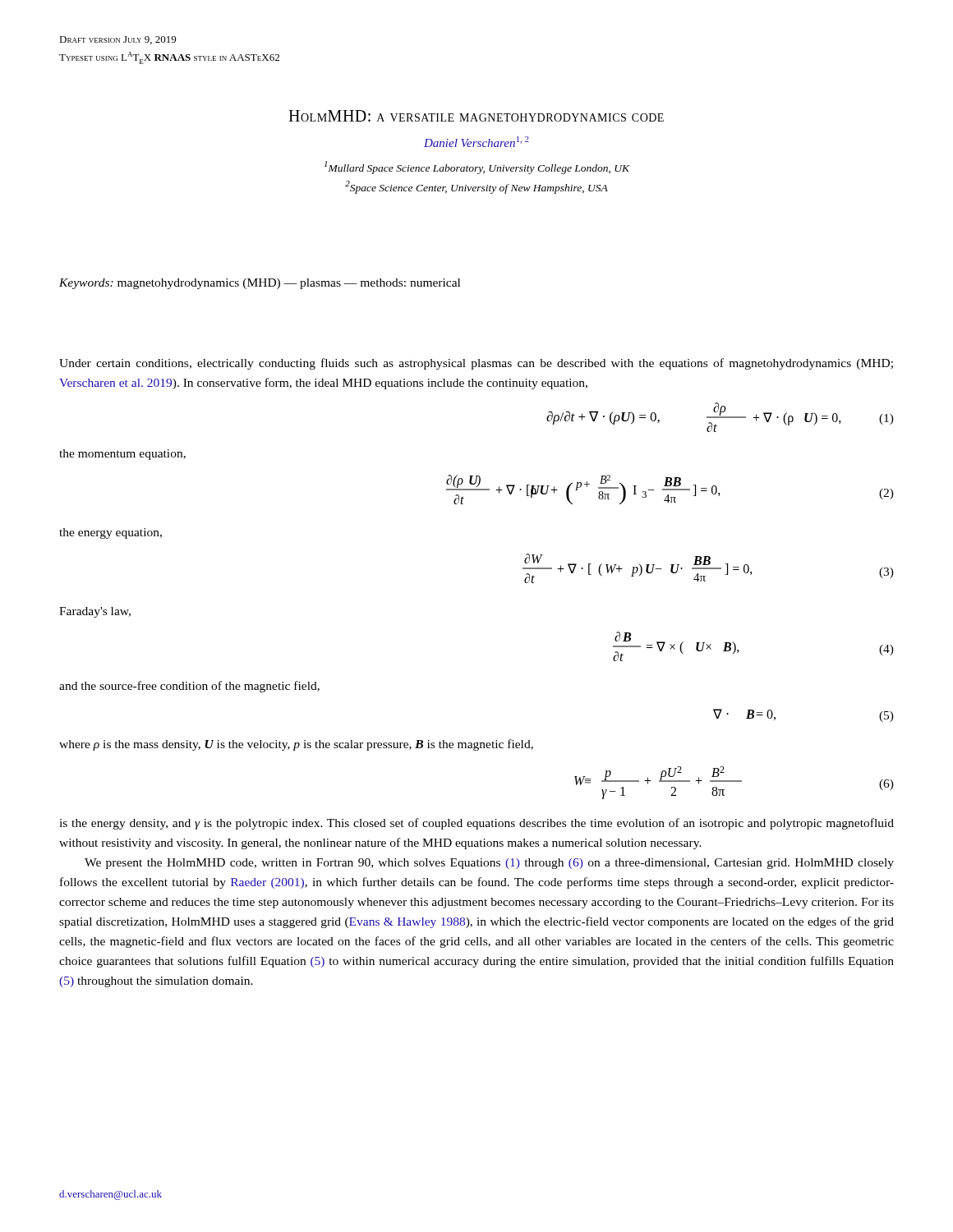This screenshot has height=1232, width=953.
Task: Navigate to the element starting "Faraday's law,"
Action: [x=95, y=612]
